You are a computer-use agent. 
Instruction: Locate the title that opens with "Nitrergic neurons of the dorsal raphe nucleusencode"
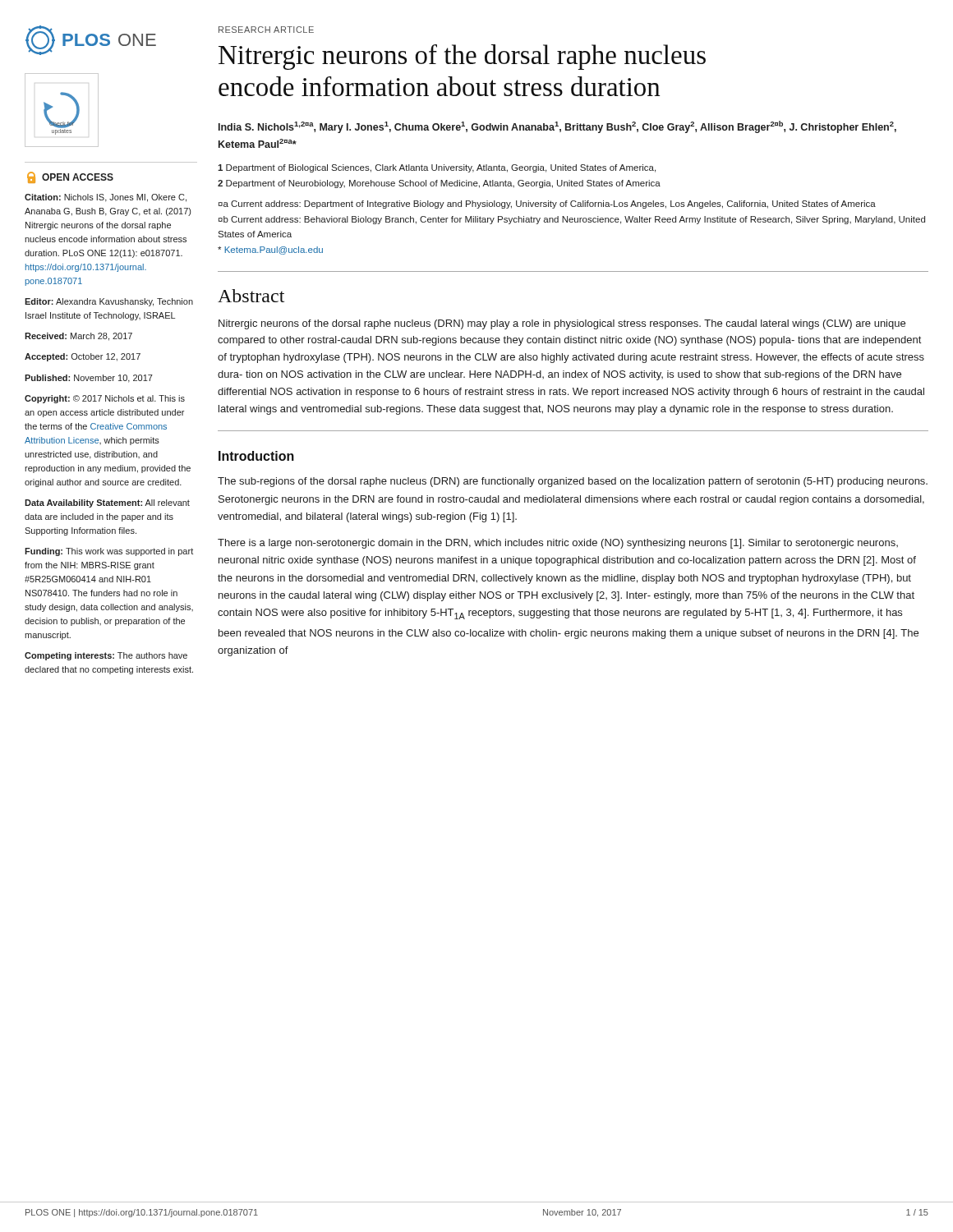[462, 71]
